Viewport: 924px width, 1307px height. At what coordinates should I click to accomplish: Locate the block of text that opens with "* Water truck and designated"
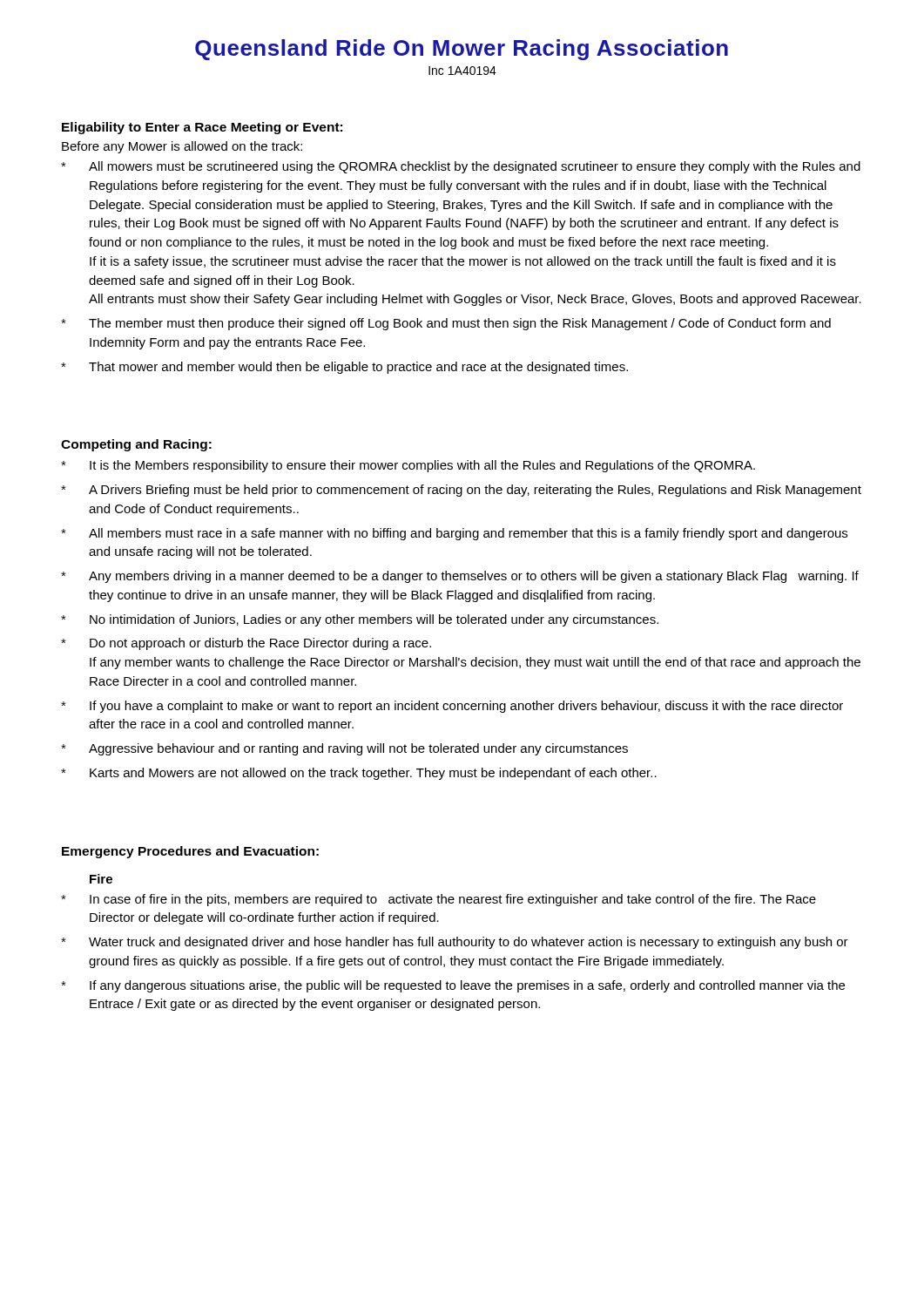click(462, 951)
